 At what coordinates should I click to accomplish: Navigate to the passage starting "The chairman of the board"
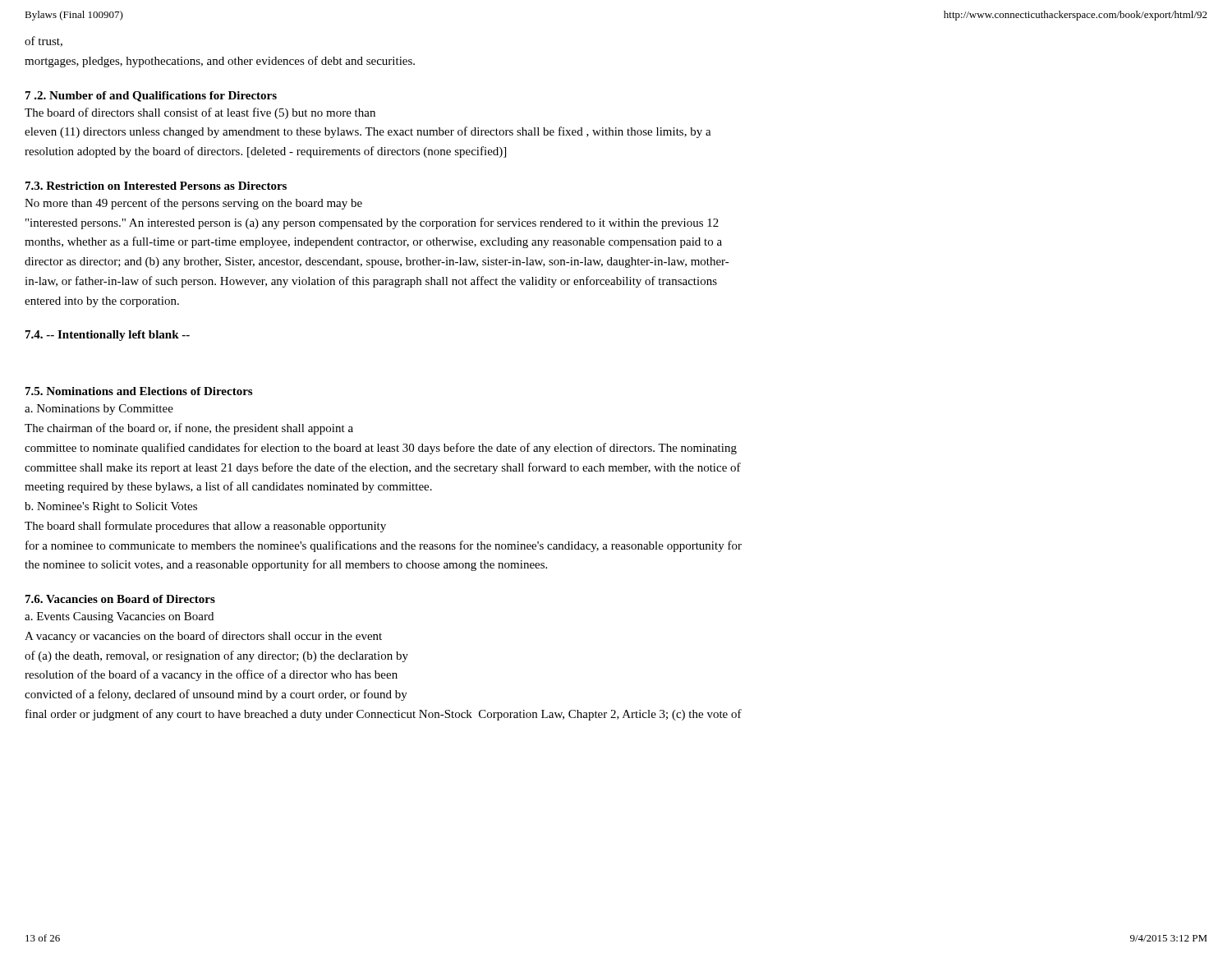tap(189, 428)
